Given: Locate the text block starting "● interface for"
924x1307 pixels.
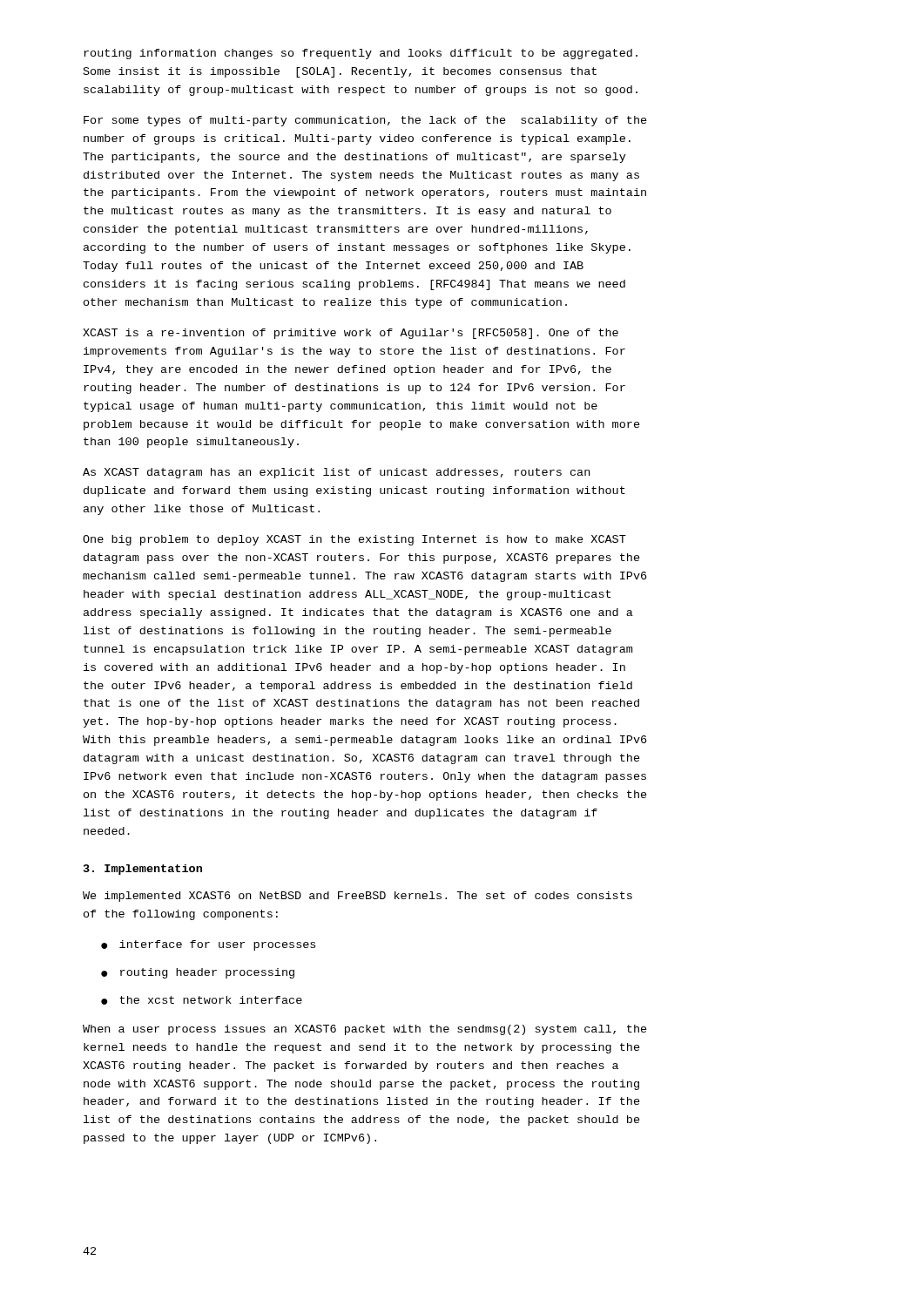Looking at the screenshot, I should tap(208, 946).
